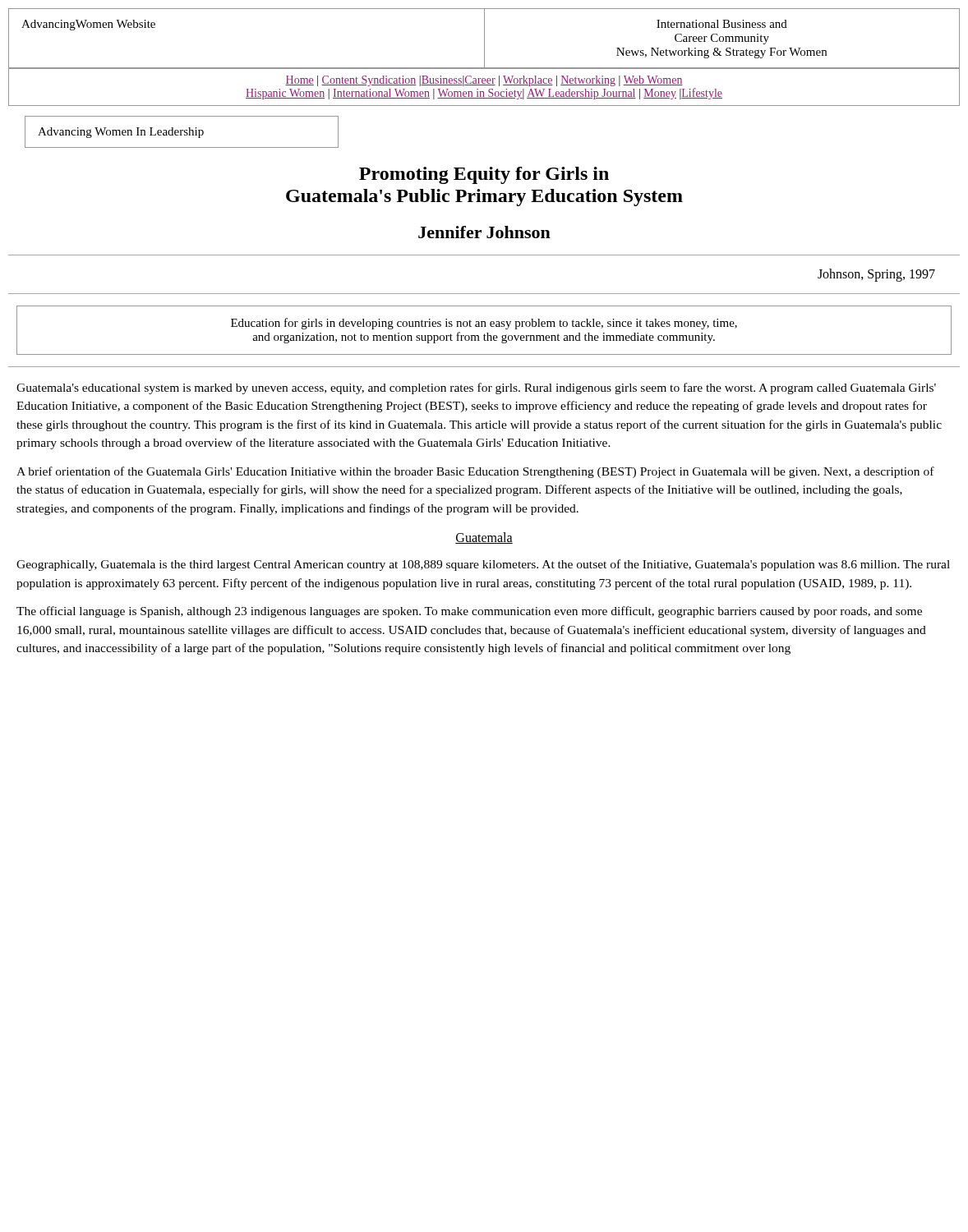Select the text block that reads "Home | Content Syndication"
The width and height of the screenshot is (968, 1232).
[x=484, y=87]
